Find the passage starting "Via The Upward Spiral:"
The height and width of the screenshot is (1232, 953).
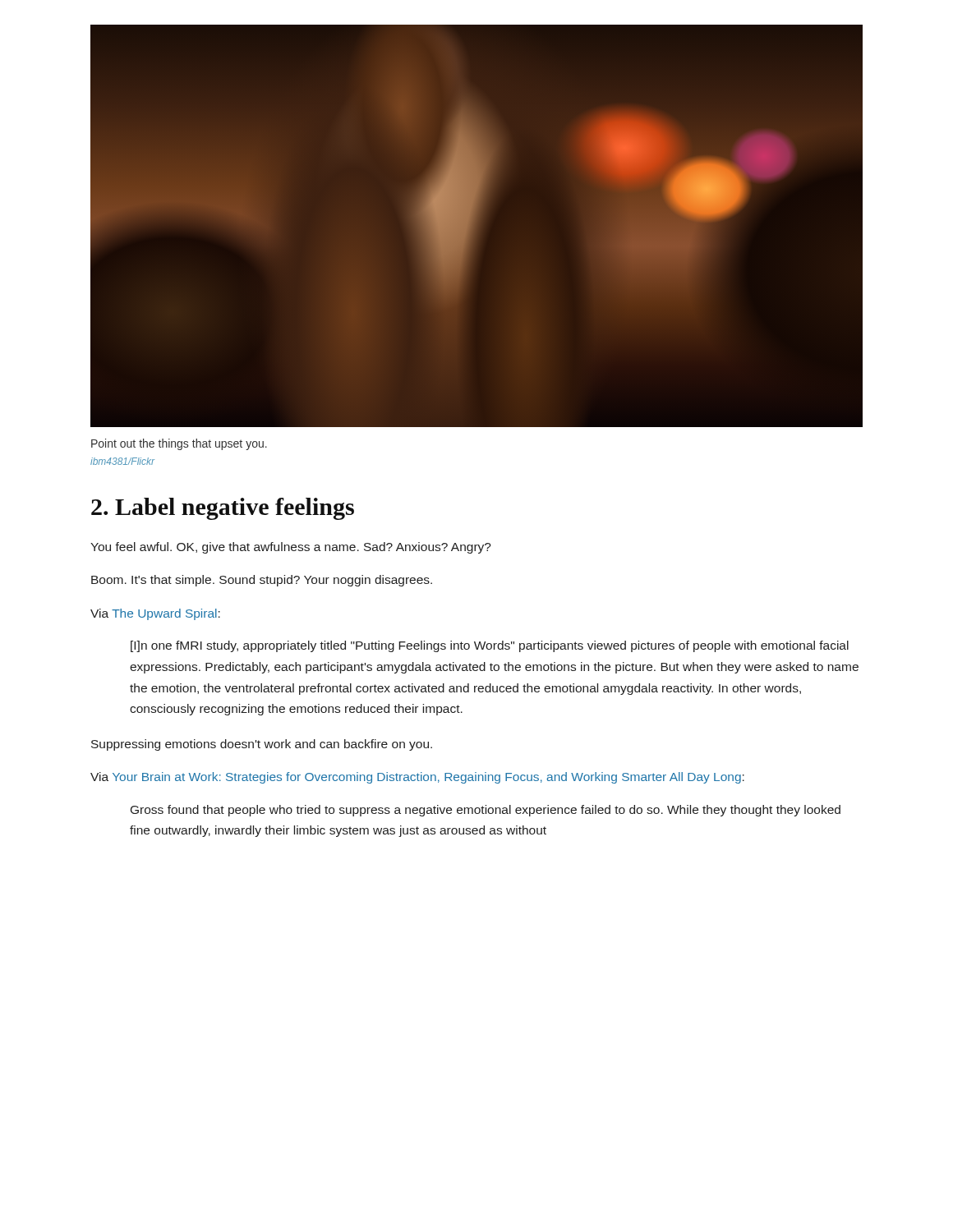tap(155, 614)
